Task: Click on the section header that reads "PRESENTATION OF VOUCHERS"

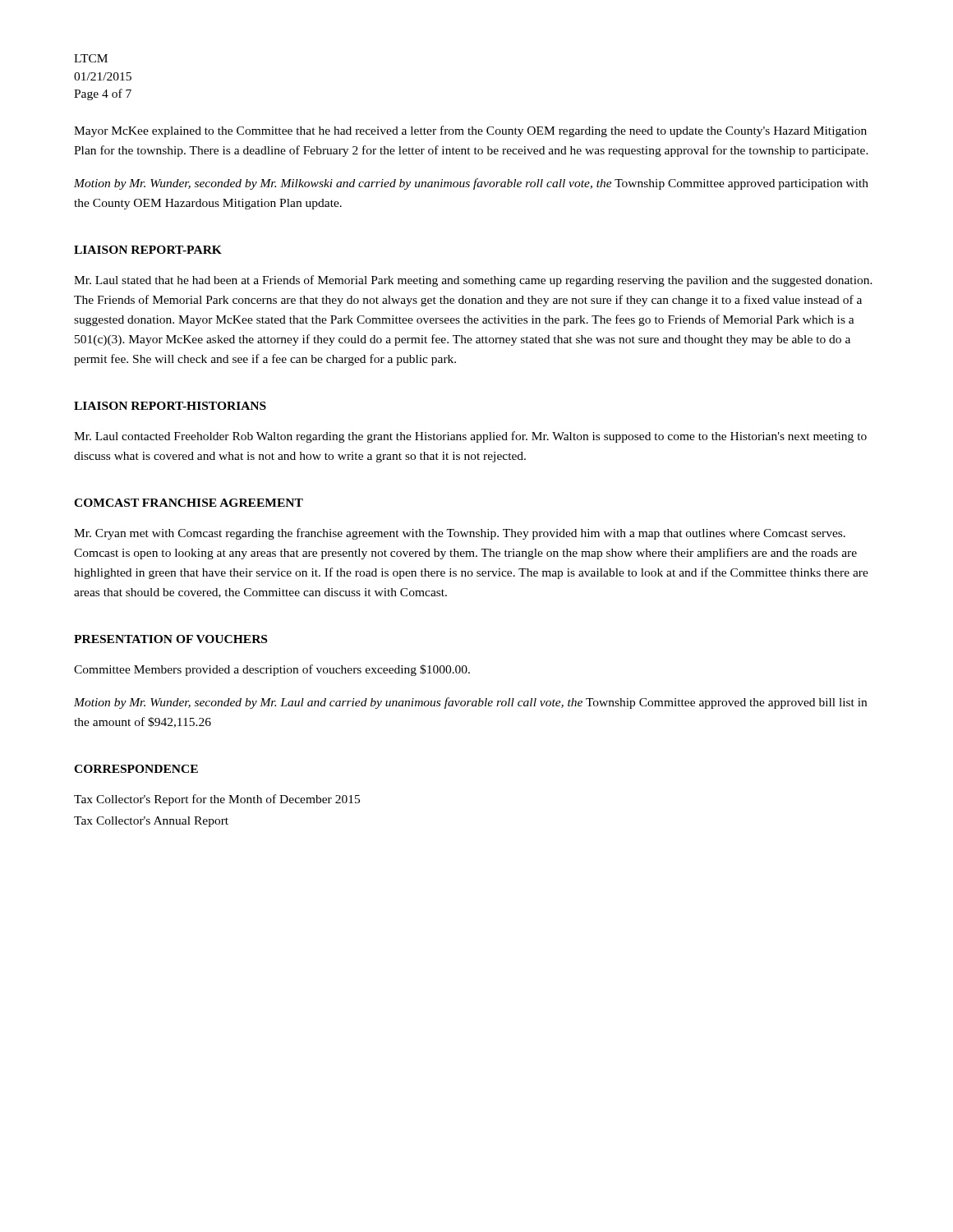Action: coord(171,639)
